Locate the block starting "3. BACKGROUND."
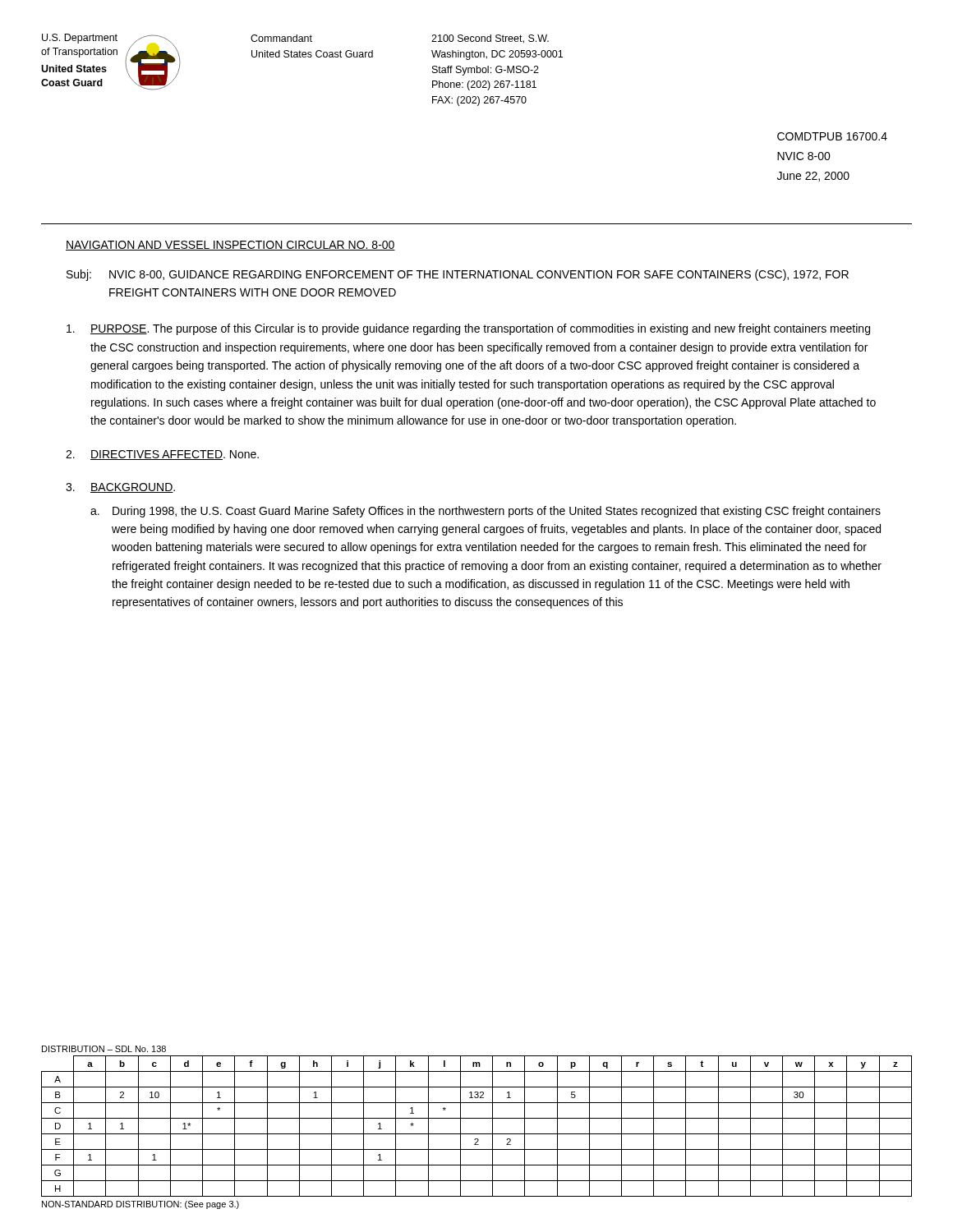This screenshot has height=1232, width=953. point(120,488)
